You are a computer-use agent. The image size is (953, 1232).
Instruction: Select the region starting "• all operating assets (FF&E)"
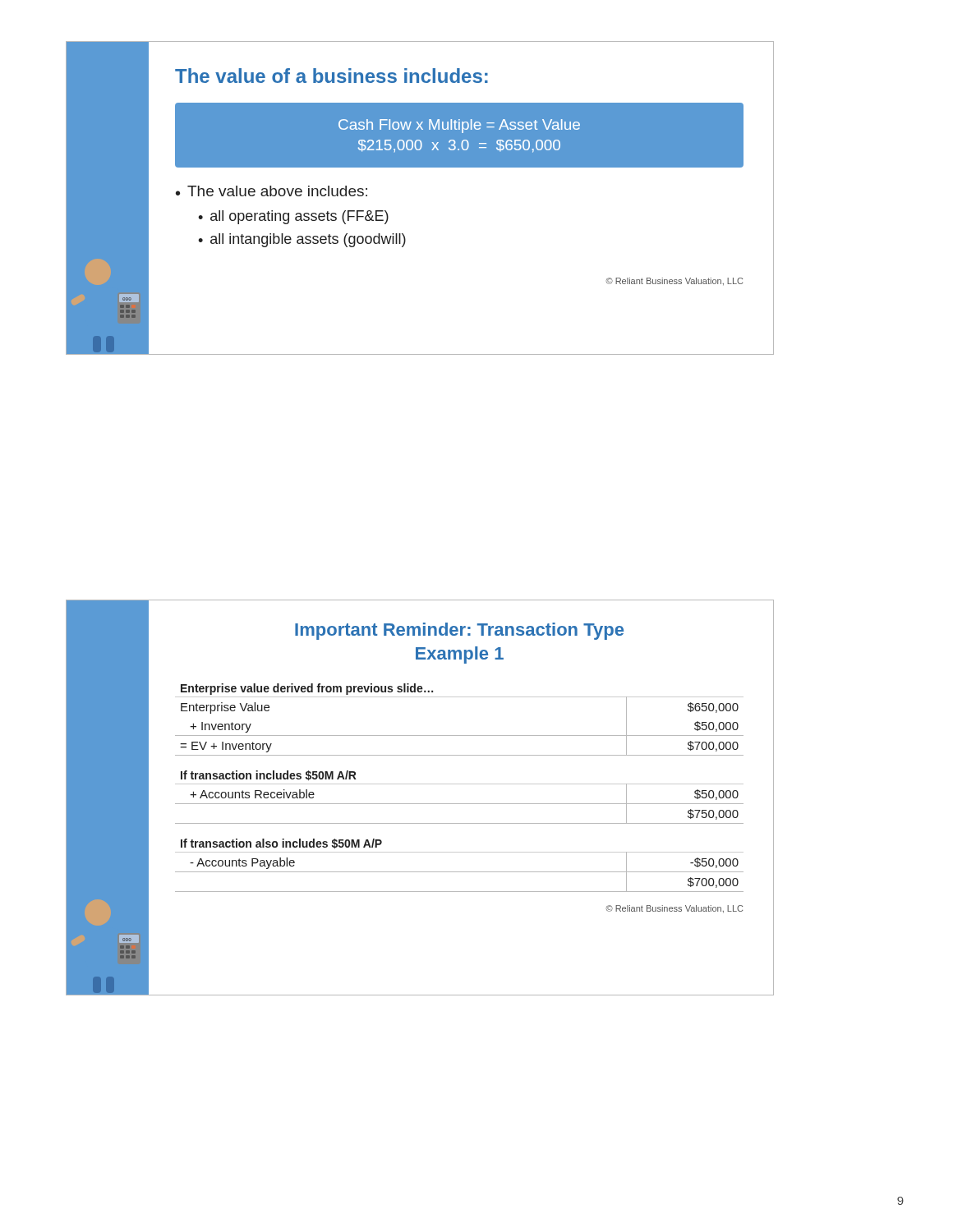293,218
